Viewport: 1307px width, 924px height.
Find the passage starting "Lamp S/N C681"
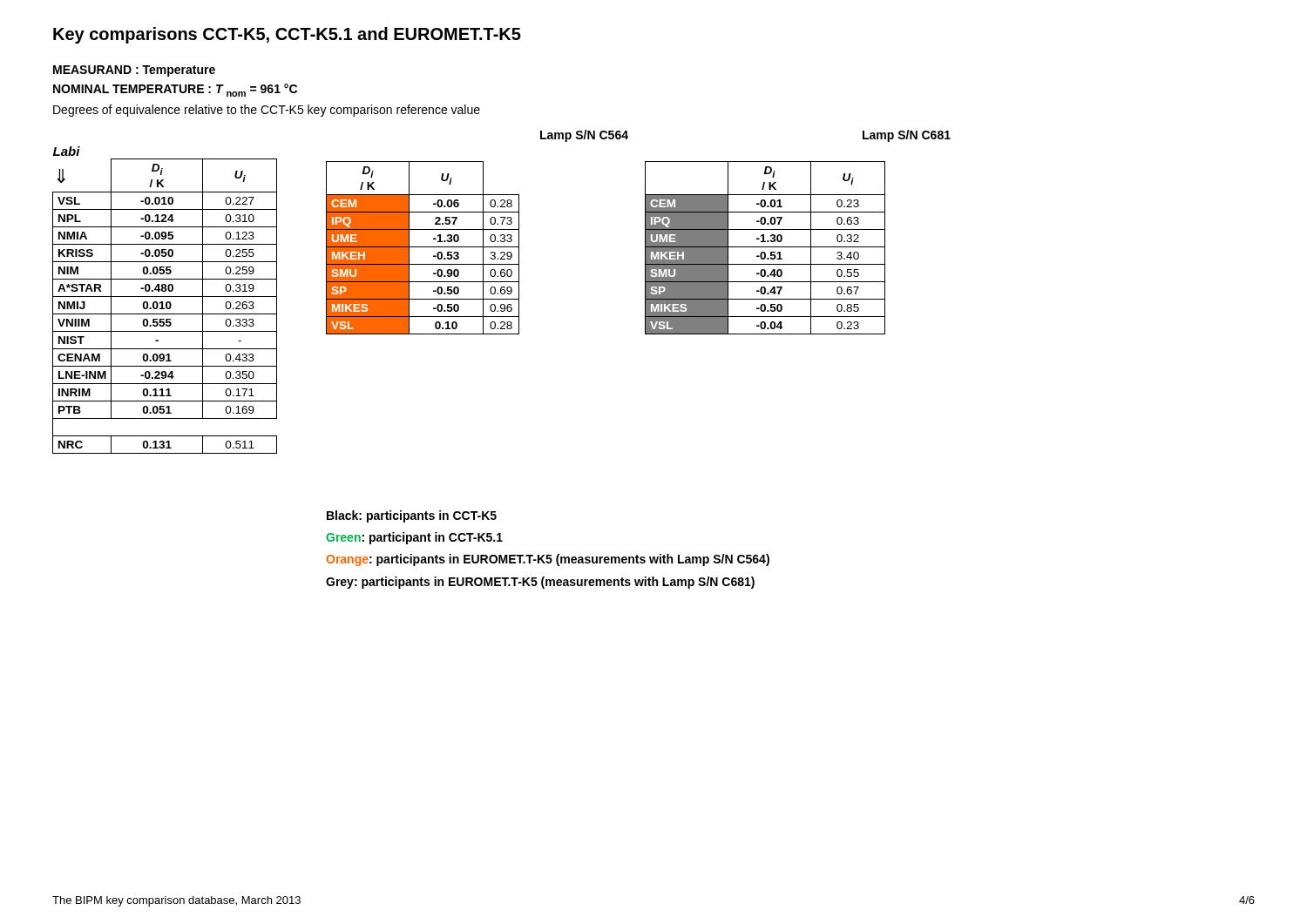tap(906, 135)
